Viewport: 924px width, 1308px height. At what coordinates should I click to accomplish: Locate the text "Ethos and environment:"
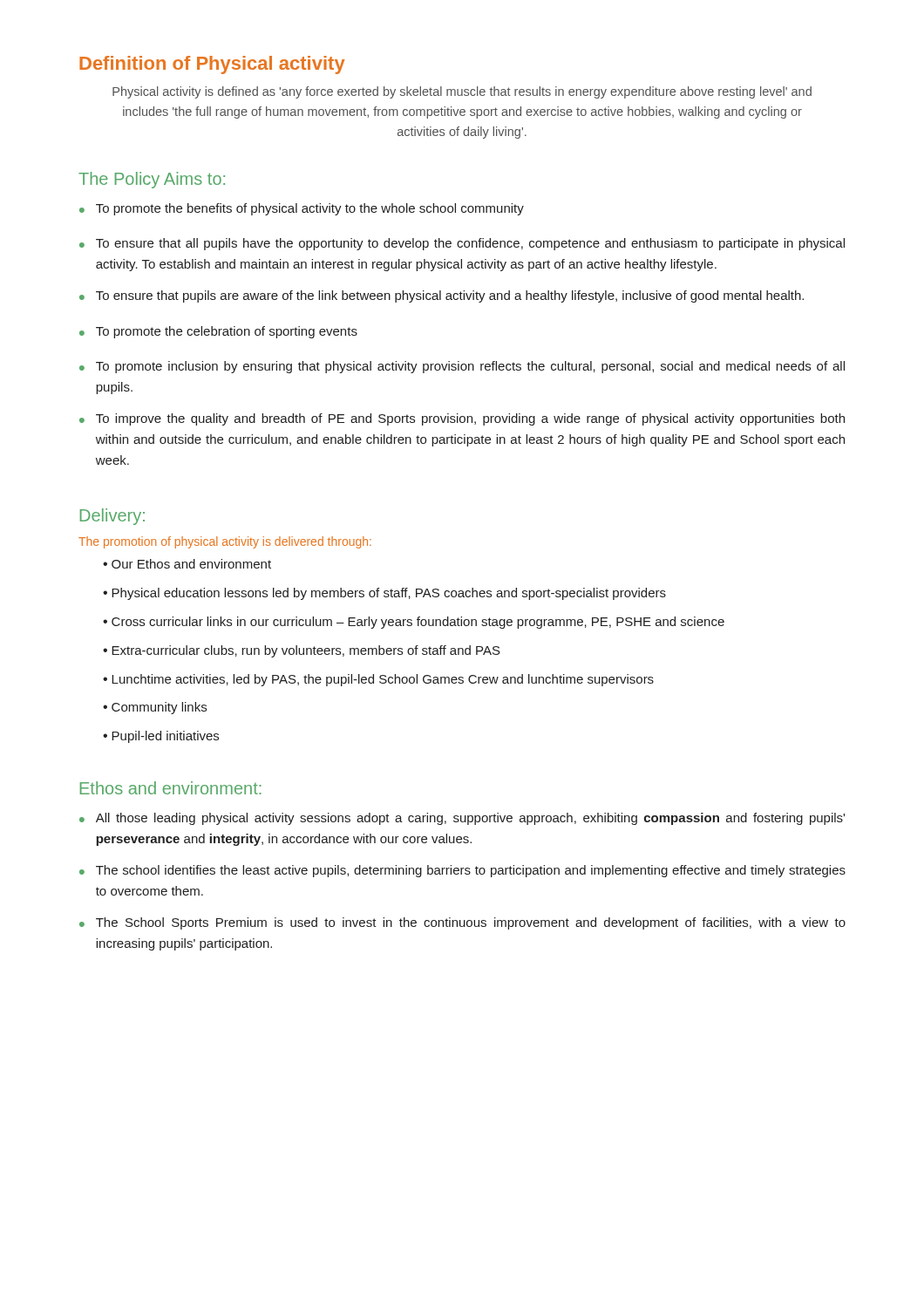171,788
